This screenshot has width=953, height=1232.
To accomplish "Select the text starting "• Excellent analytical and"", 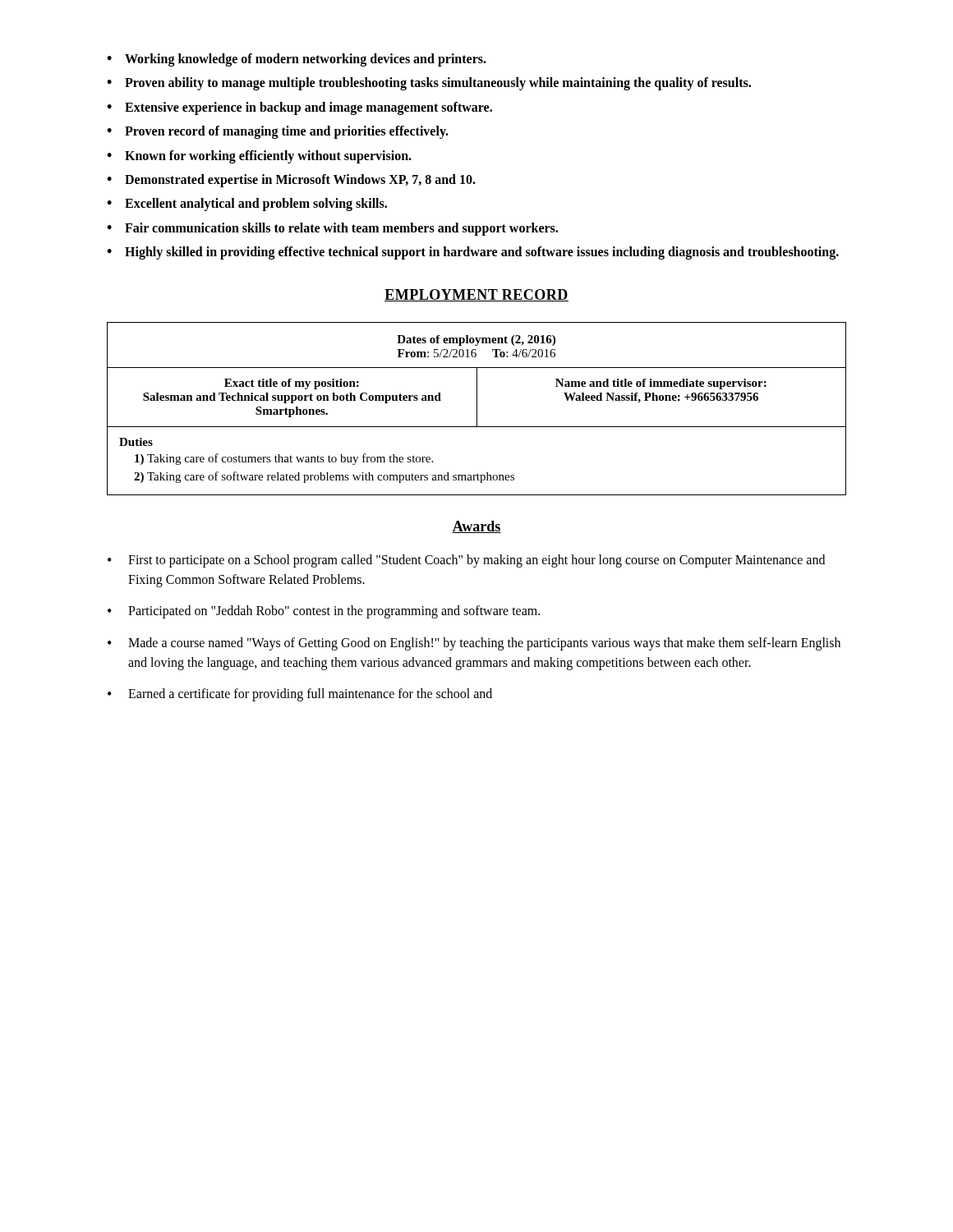I will tap(247, 205).
